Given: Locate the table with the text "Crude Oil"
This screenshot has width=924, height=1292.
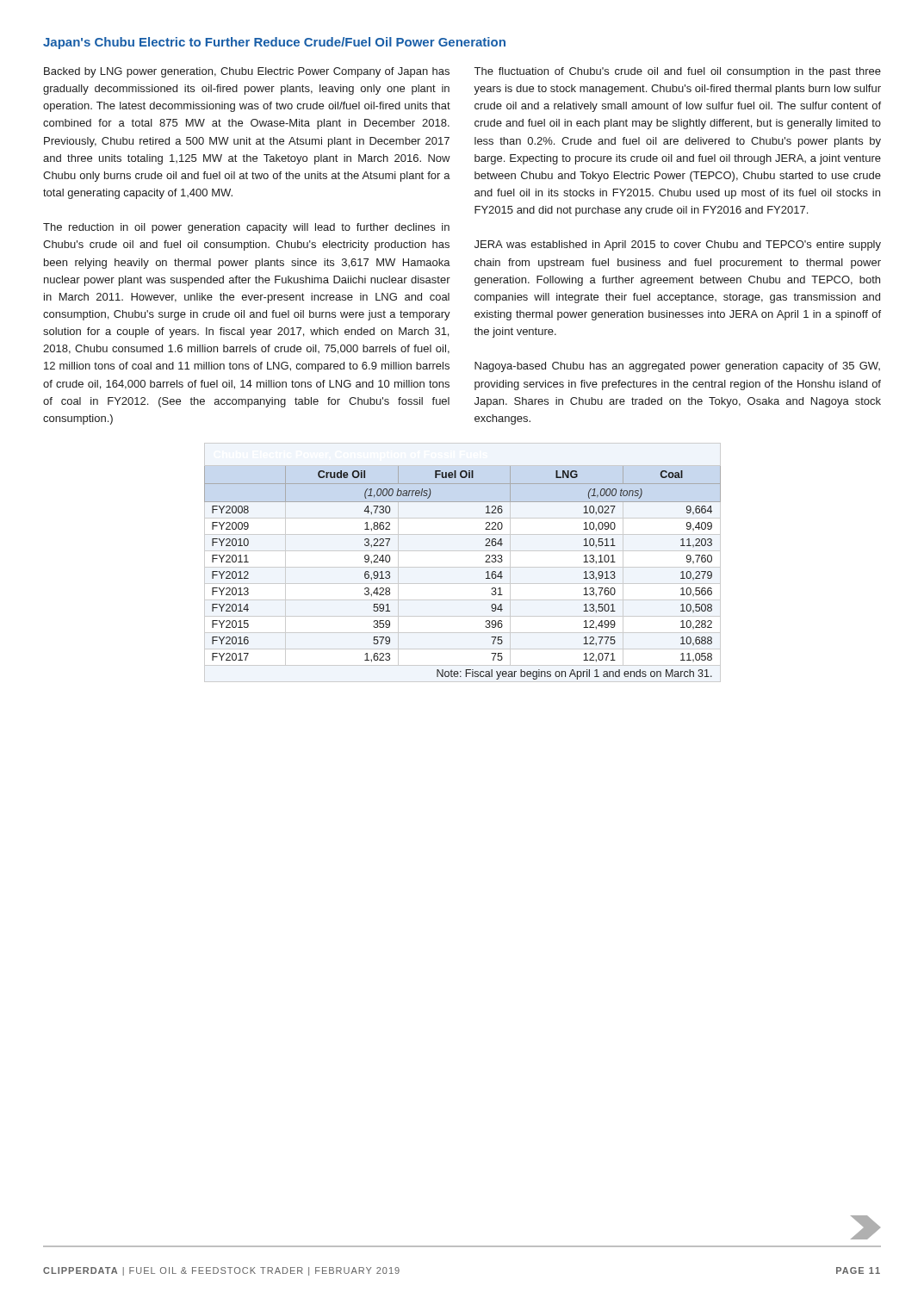Looking at the screenshot, I should 462,562.
